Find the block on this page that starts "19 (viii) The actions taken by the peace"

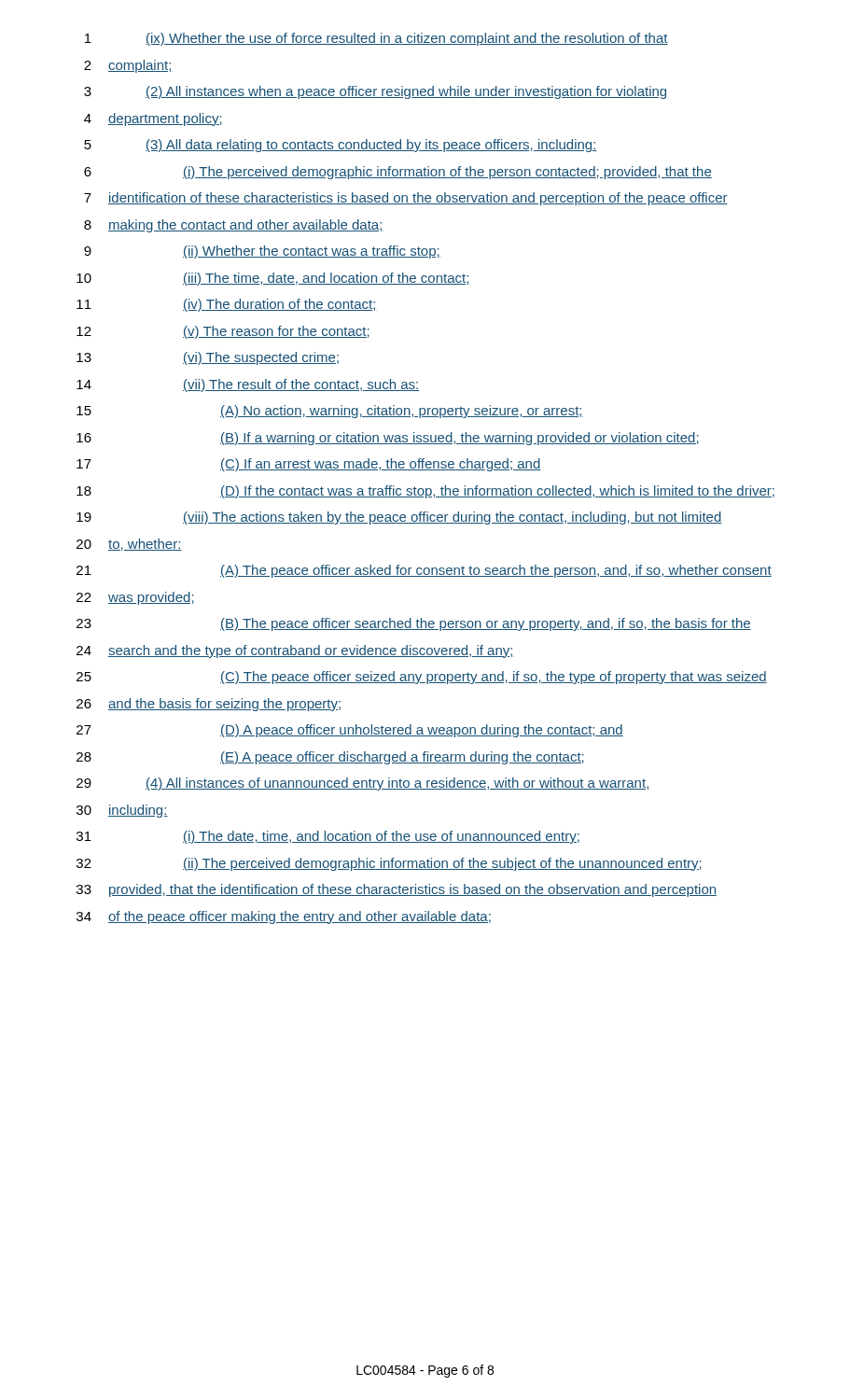tap(425, 517)
